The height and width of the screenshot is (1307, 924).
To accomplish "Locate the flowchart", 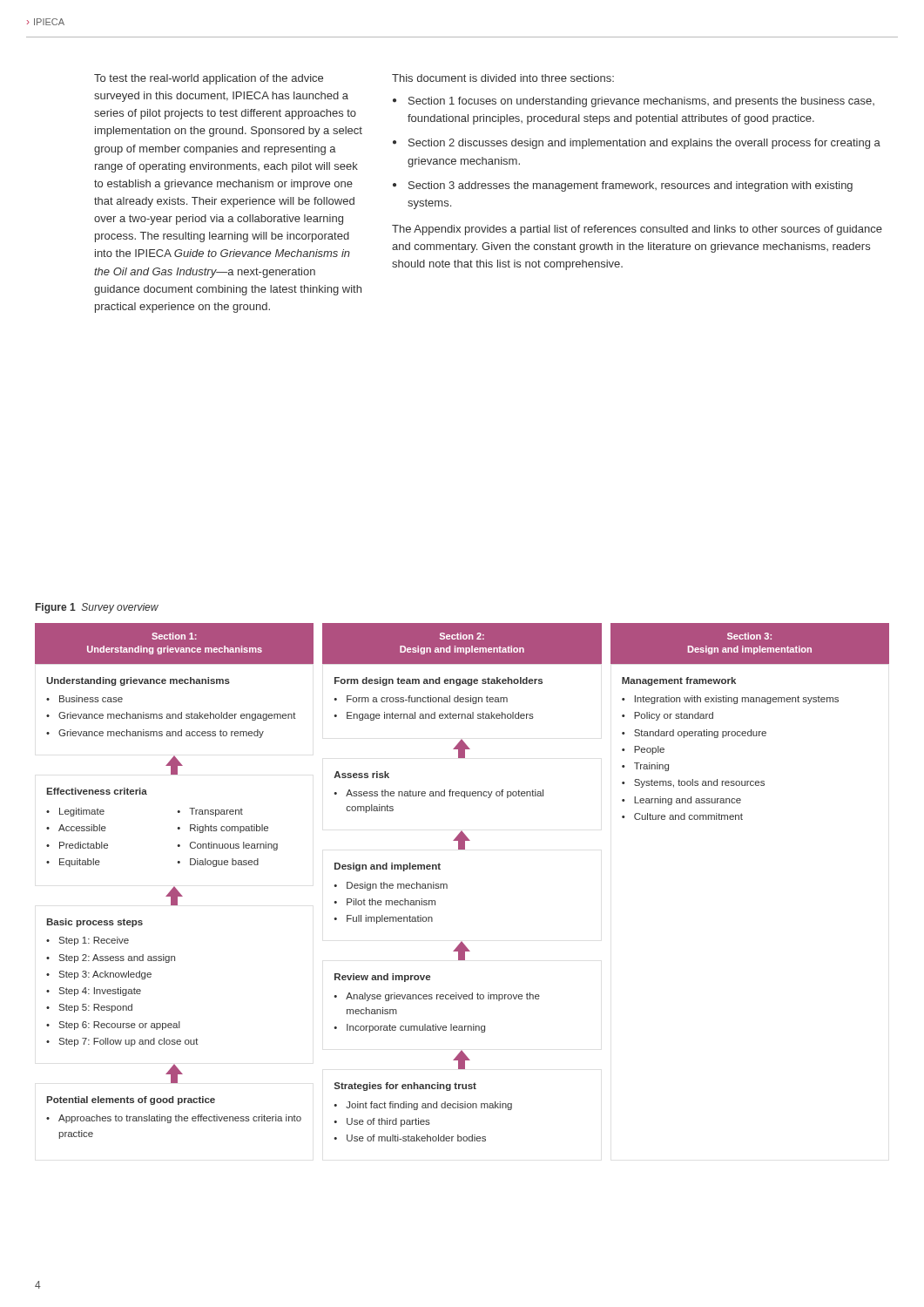I will coord(462,892).
